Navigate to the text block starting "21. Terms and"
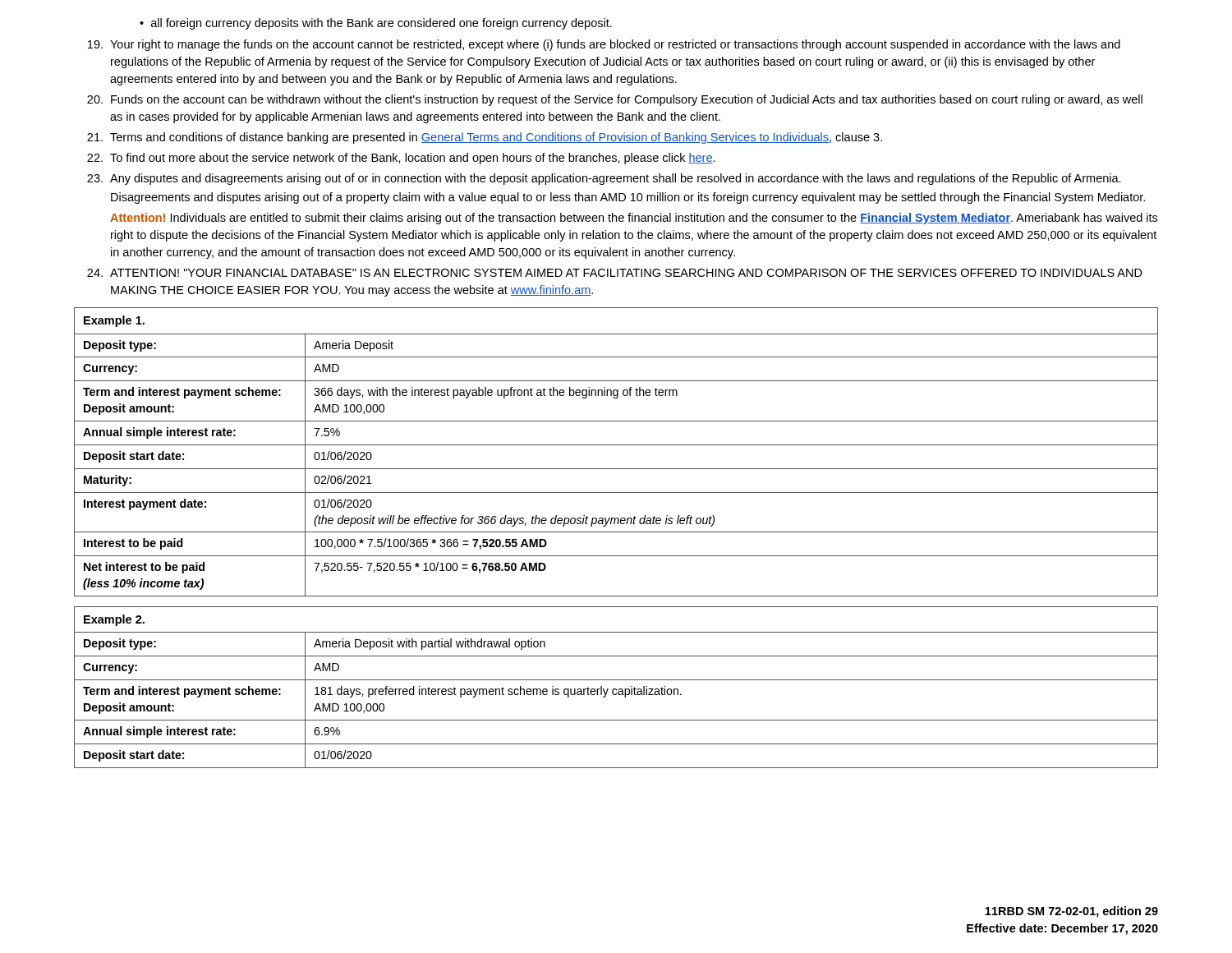1232x953 pixels. (x=616, y=138)
